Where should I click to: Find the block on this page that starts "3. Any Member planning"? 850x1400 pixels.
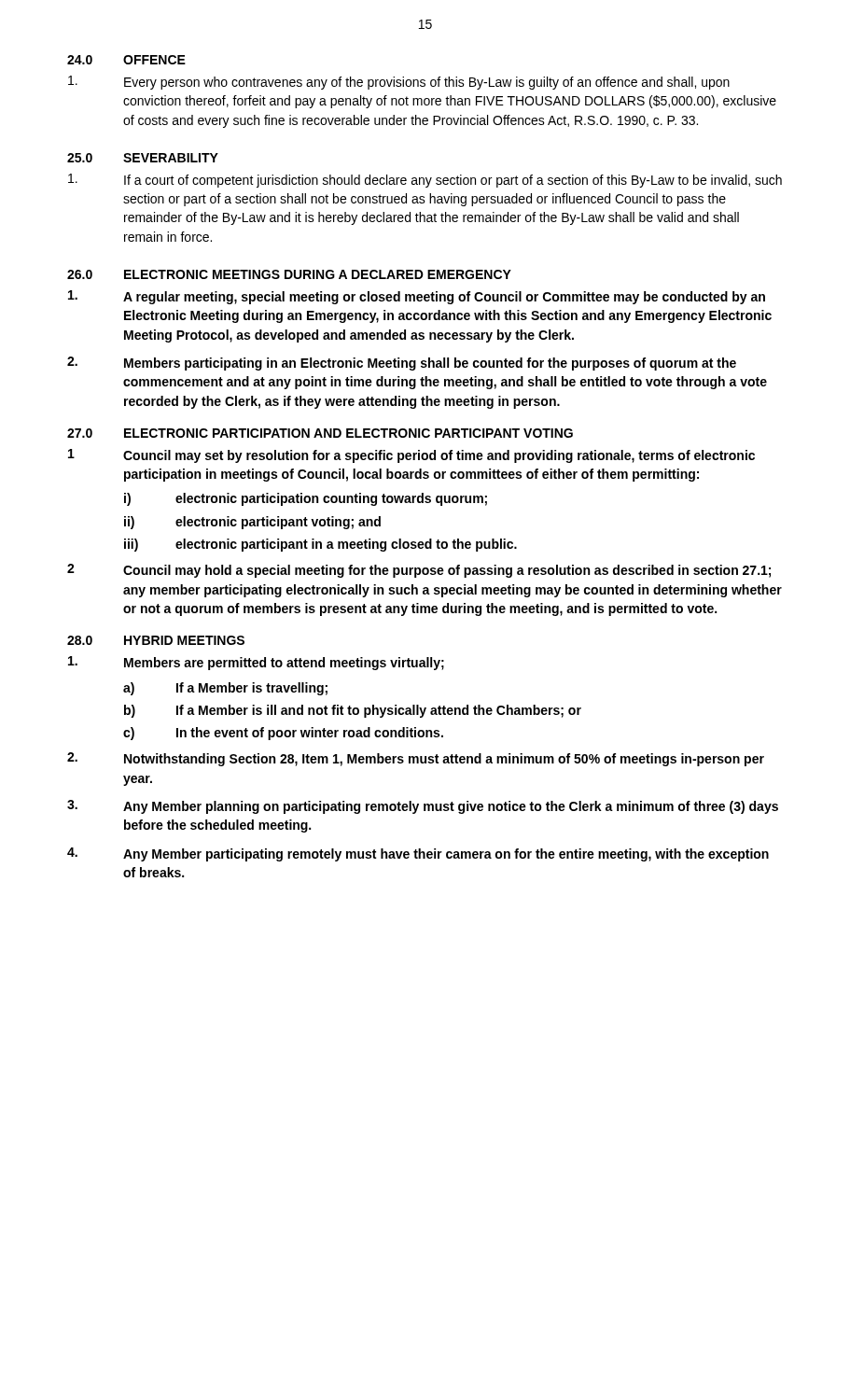coord(425,816)
